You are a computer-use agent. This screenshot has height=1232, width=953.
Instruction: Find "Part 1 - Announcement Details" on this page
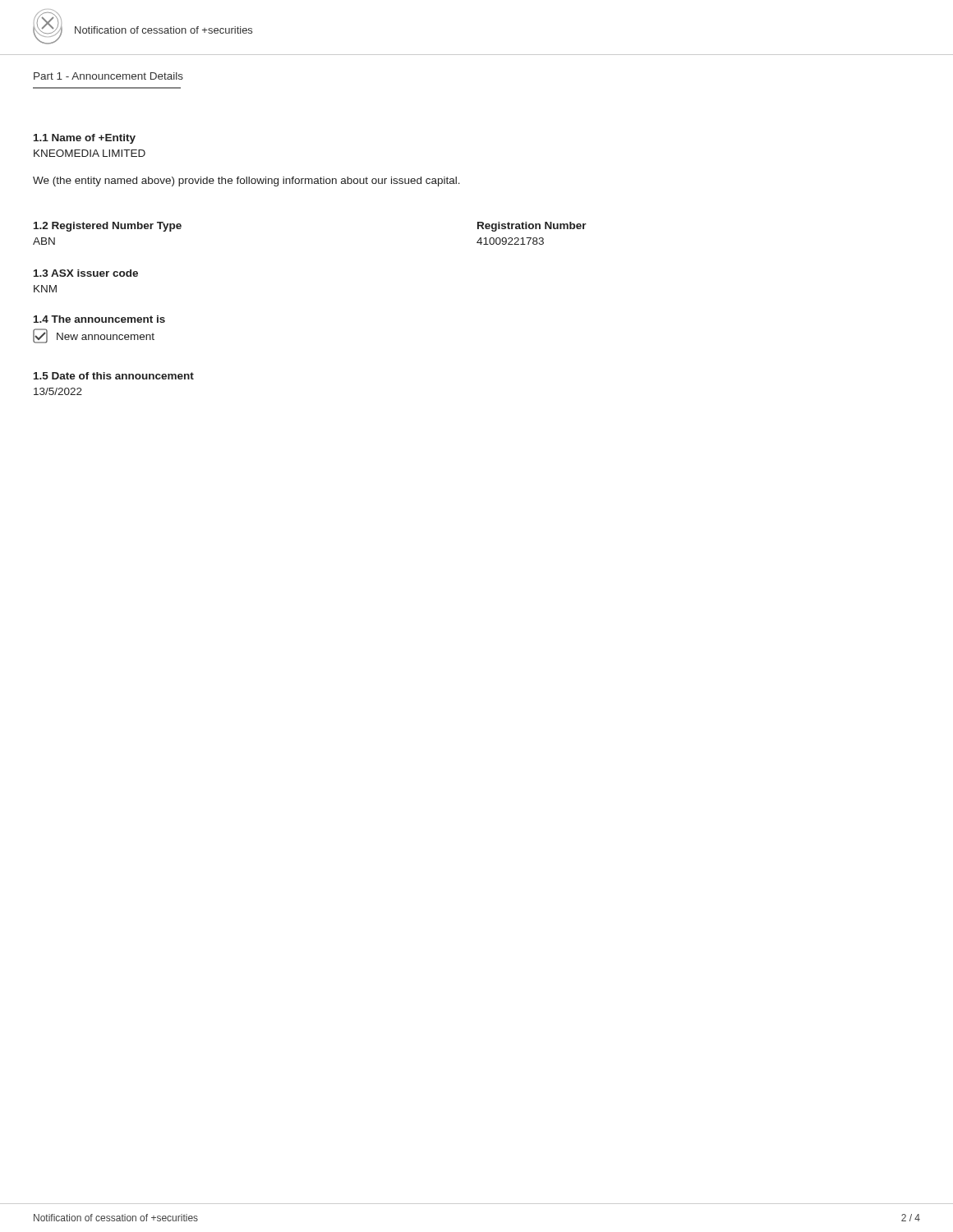coord(108,76)
